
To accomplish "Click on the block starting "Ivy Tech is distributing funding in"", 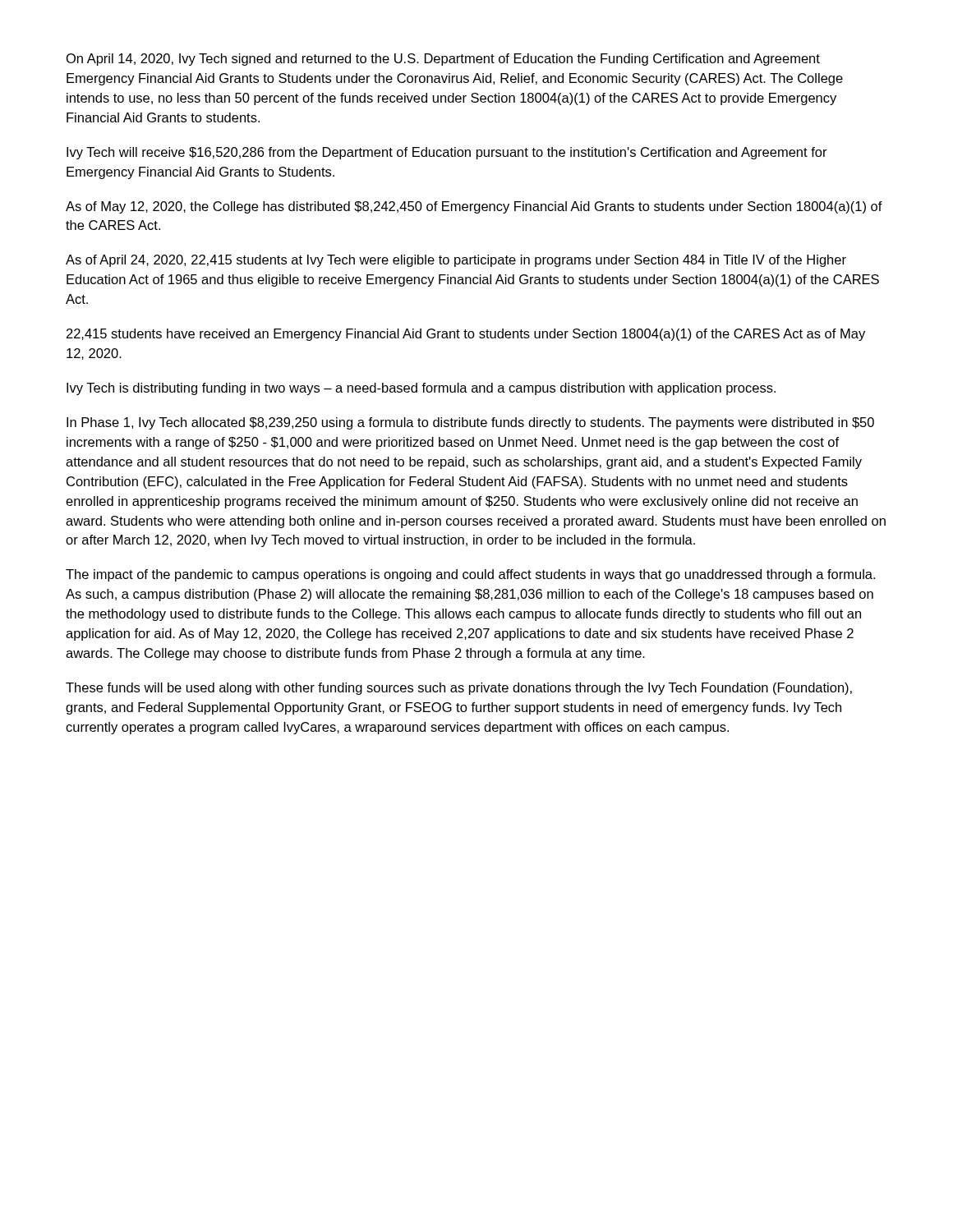I will 421,388.
